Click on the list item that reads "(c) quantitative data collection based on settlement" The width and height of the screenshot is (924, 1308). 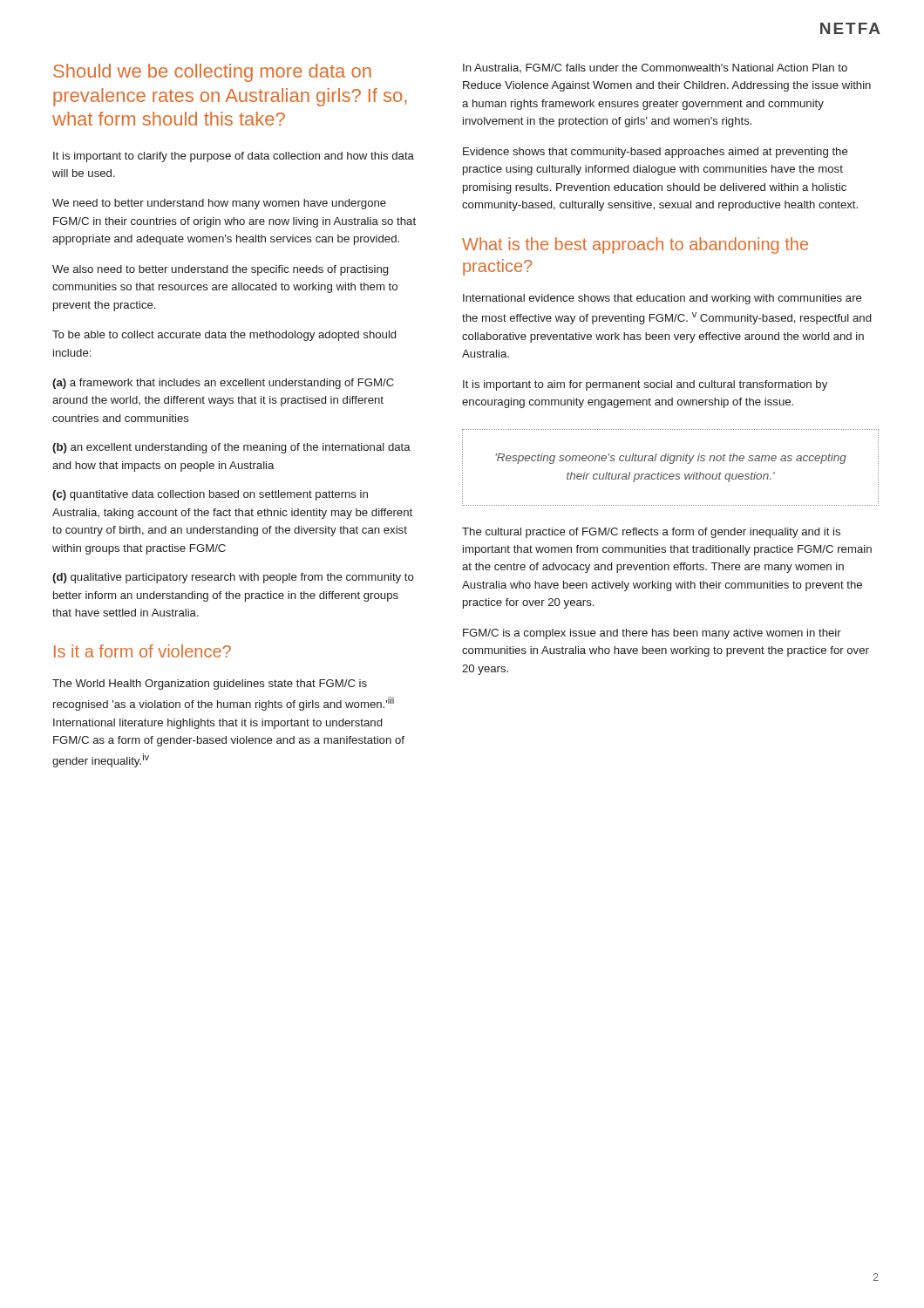point(232,521)
